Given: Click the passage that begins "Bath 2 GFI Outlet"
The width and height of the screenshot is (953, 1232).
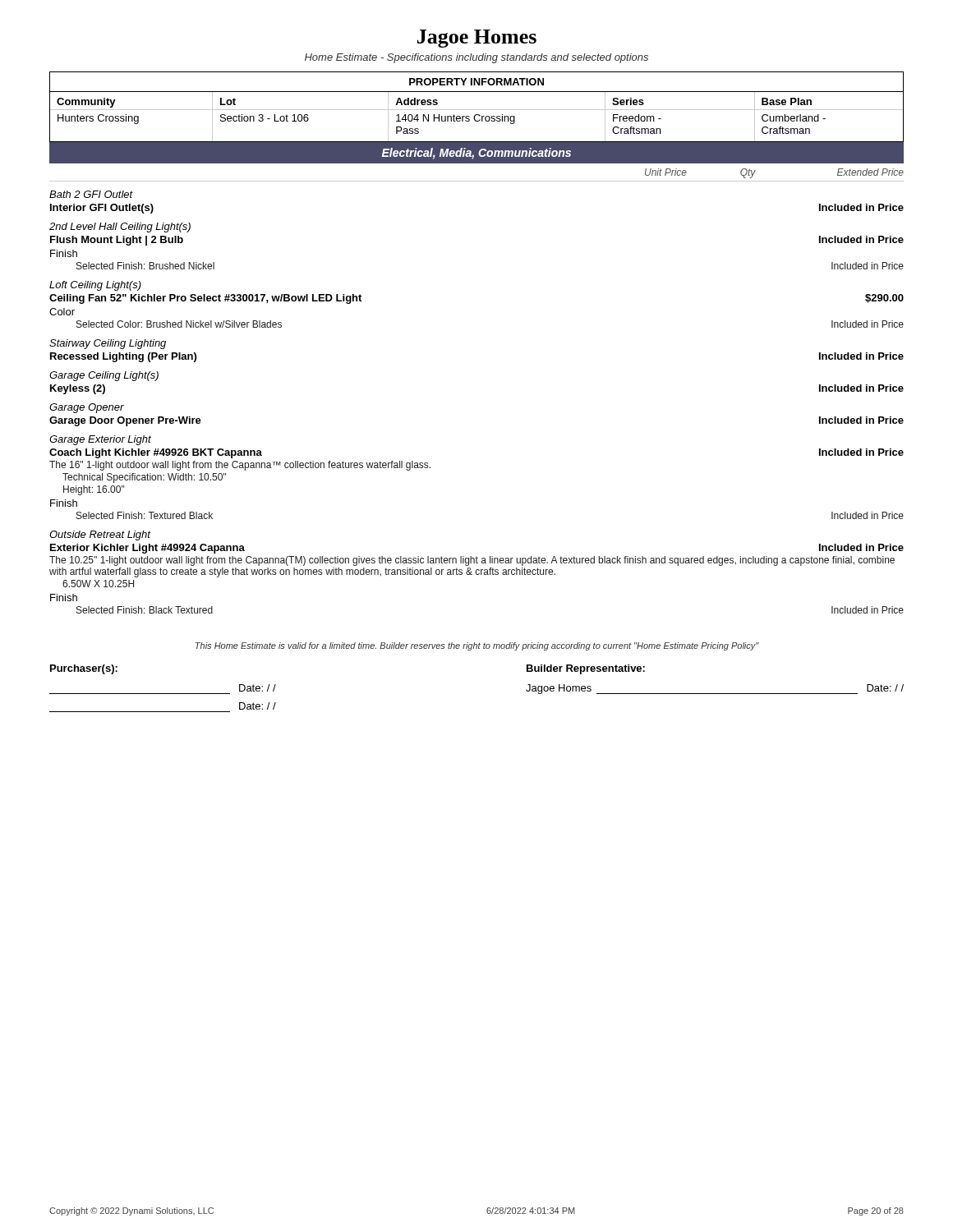Looking at the screenshot, I should point(91,194).
